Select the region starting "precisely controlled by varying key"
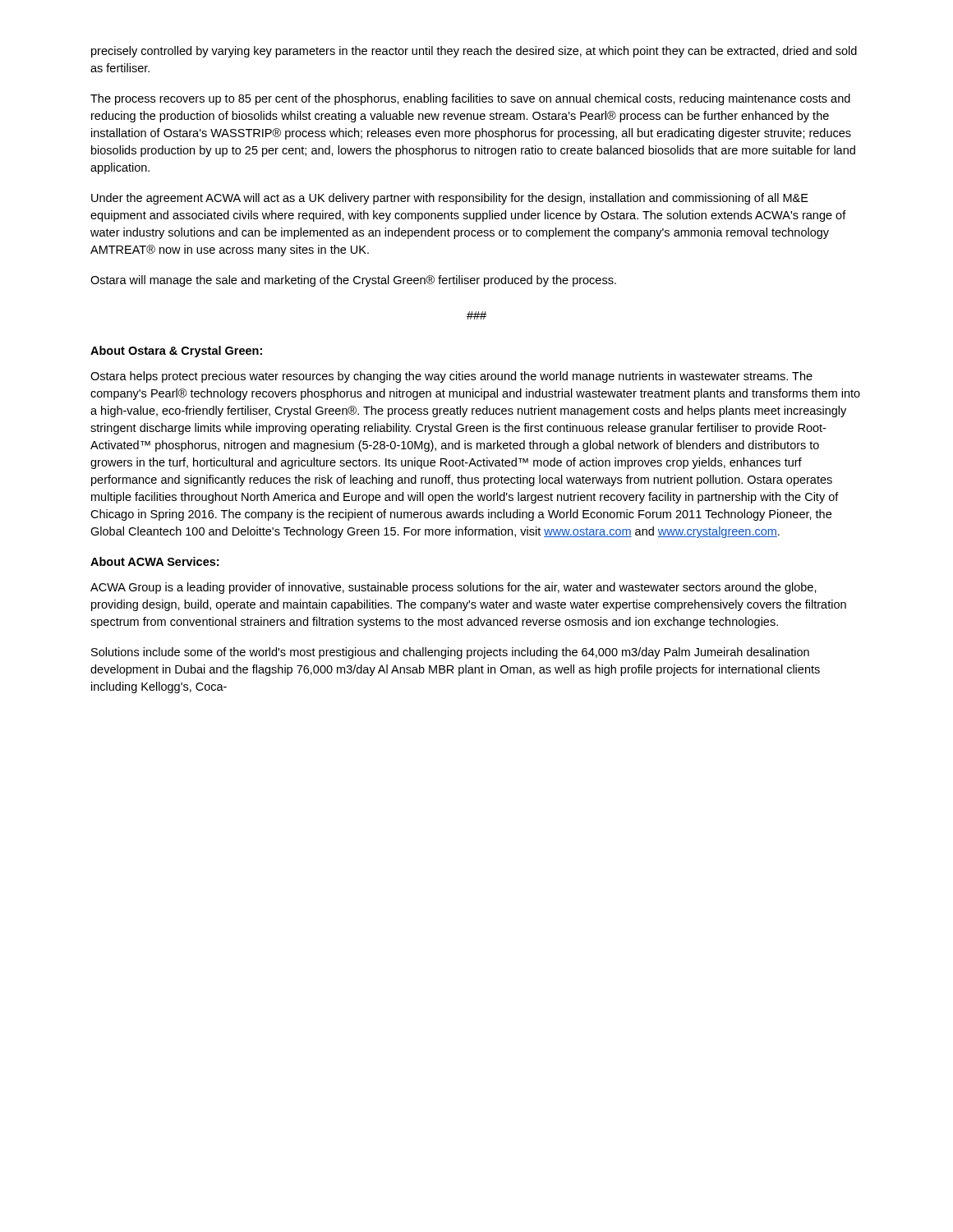This screenshot has width=953, height=1232. click(x=474, y=60)
